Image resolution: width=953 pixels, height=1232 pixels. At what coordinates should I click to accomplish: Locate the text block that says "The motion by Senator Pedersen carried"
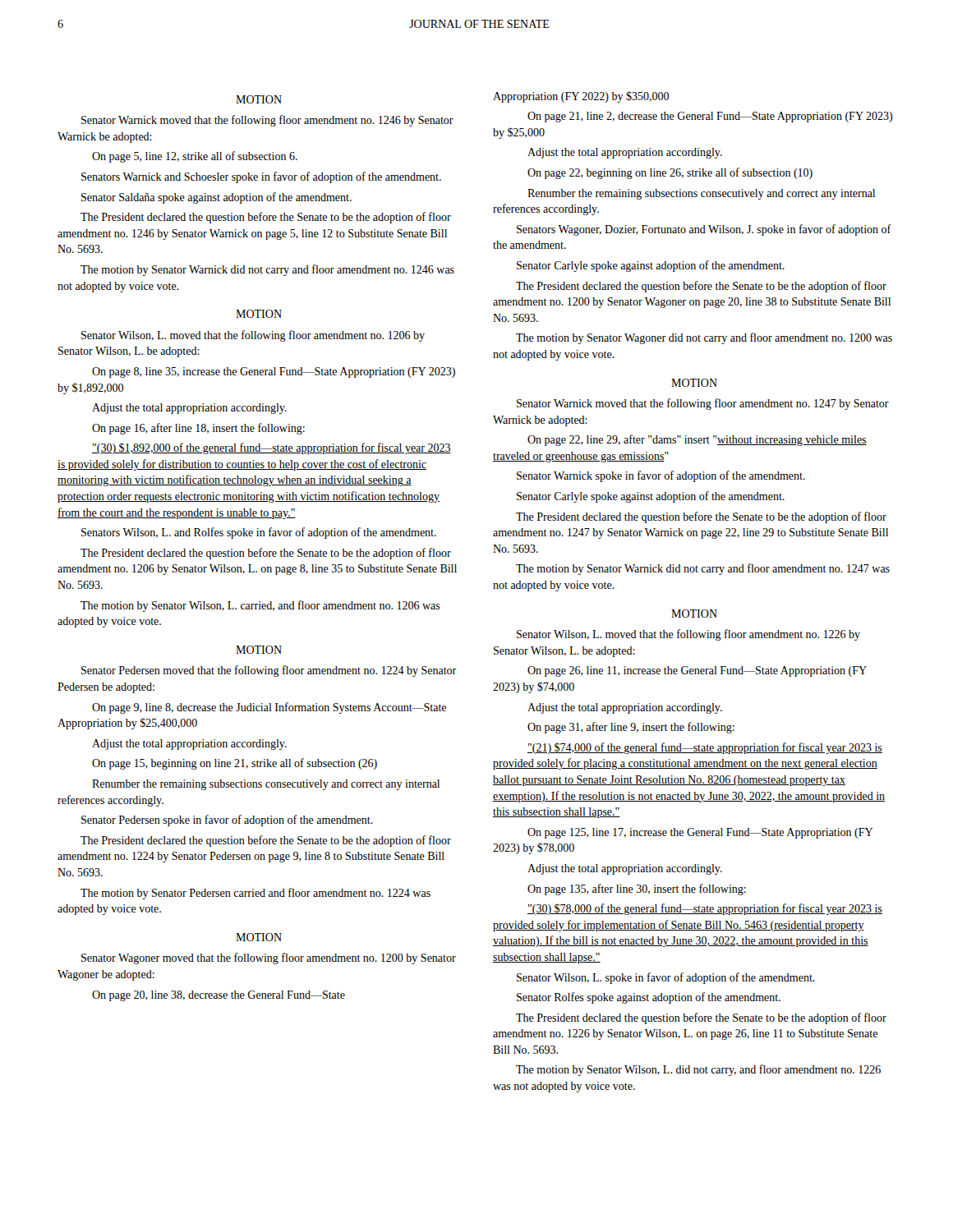pyautogui.click(x=244, y=901)
